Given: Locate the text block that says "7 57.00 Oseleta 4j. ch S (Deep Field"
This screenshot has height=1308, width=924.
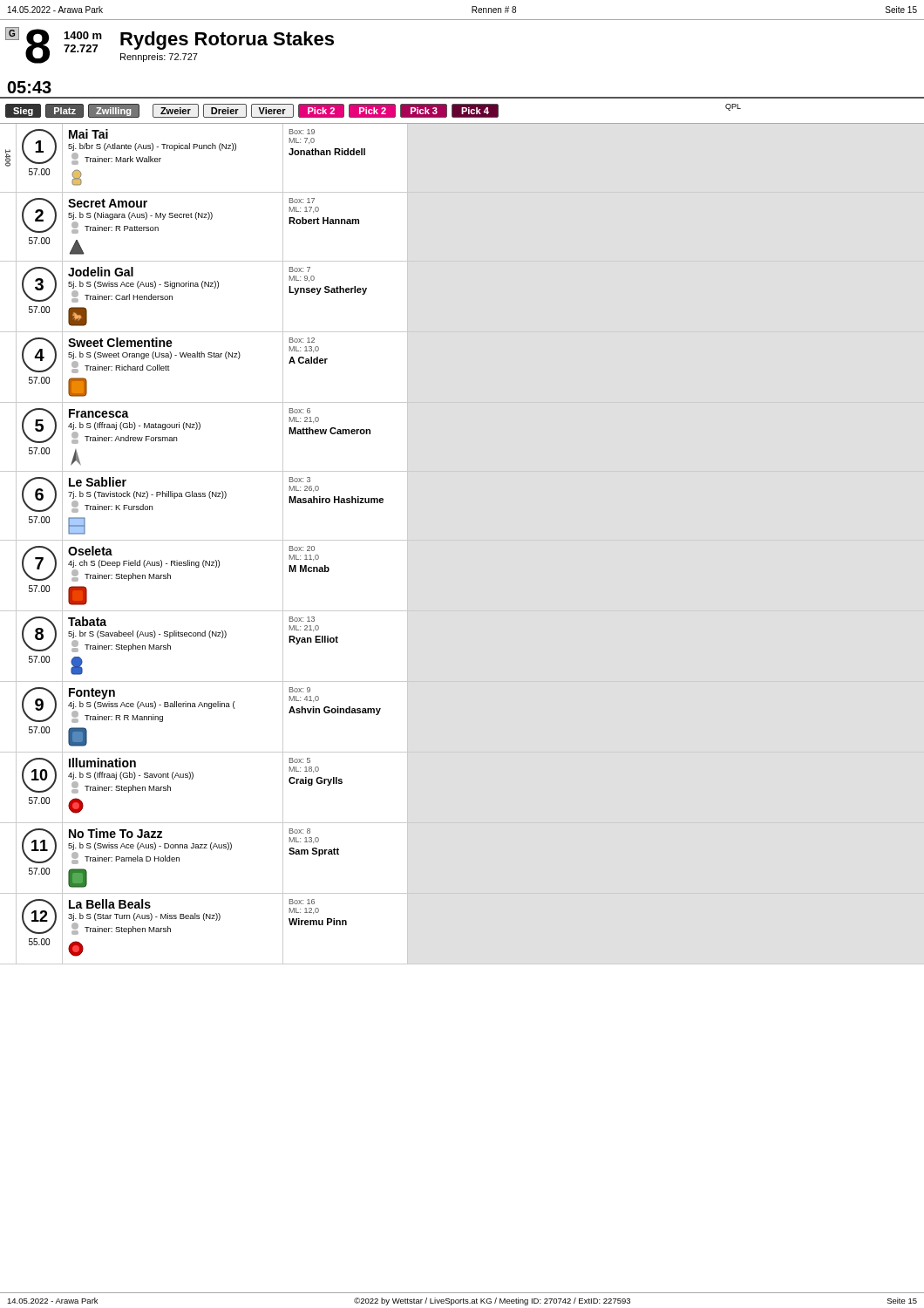Looking at the screenshot, I should [176, 563].
